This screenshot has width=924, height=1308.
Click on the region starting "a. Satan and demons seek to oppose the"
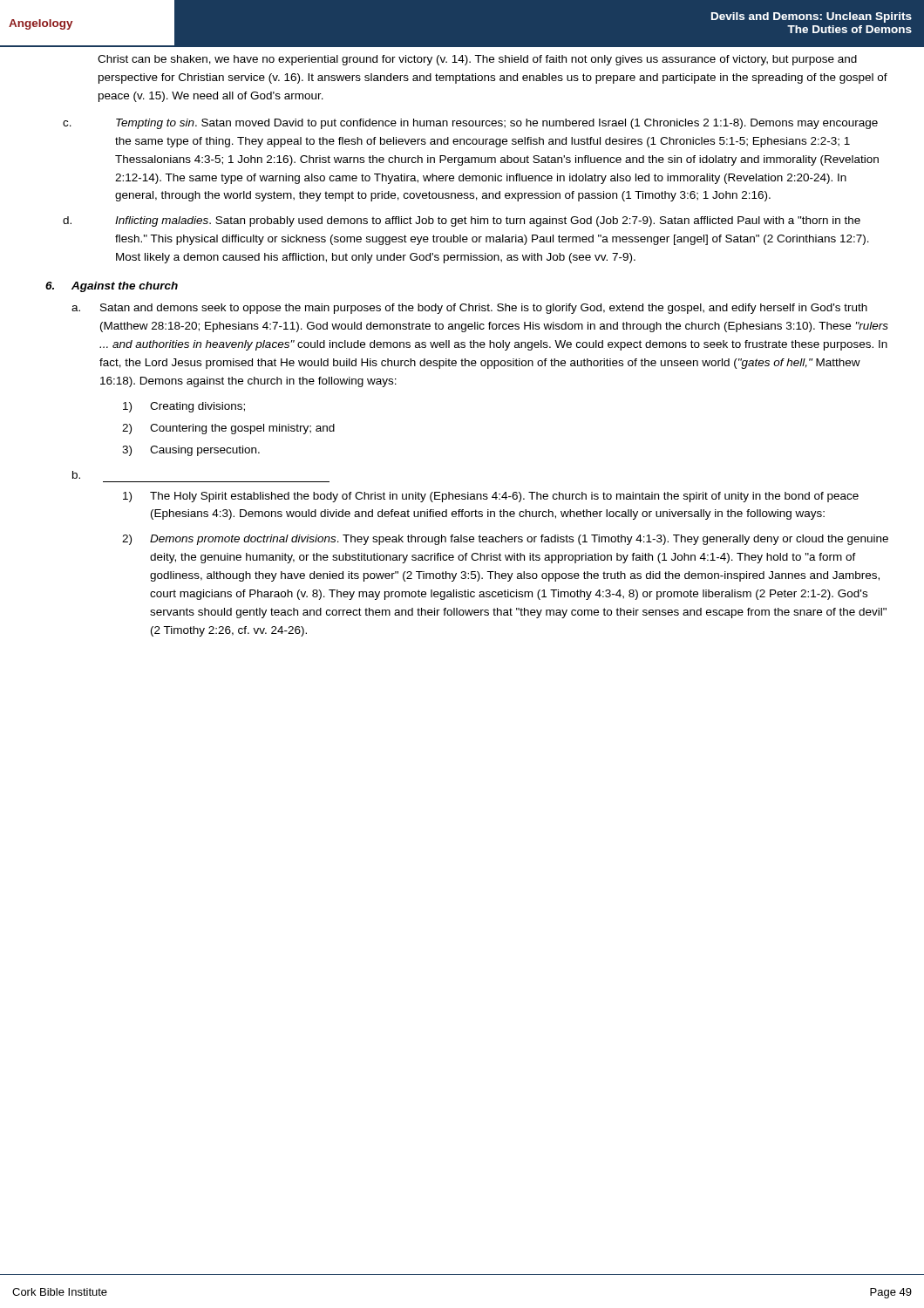click(480, 345)
